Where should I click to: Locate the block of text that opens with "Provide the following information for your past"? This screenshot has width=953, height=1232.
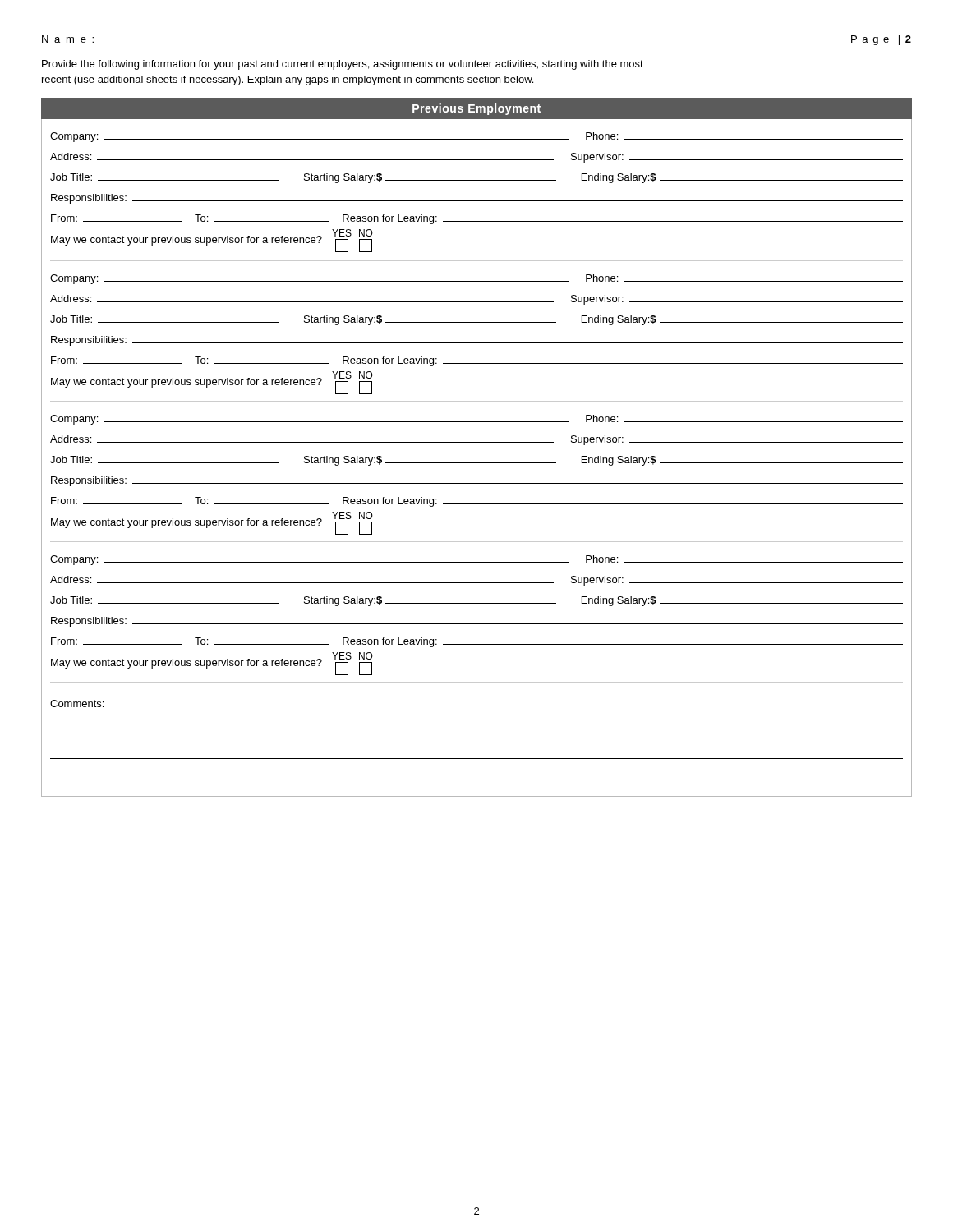coord(342,71)
